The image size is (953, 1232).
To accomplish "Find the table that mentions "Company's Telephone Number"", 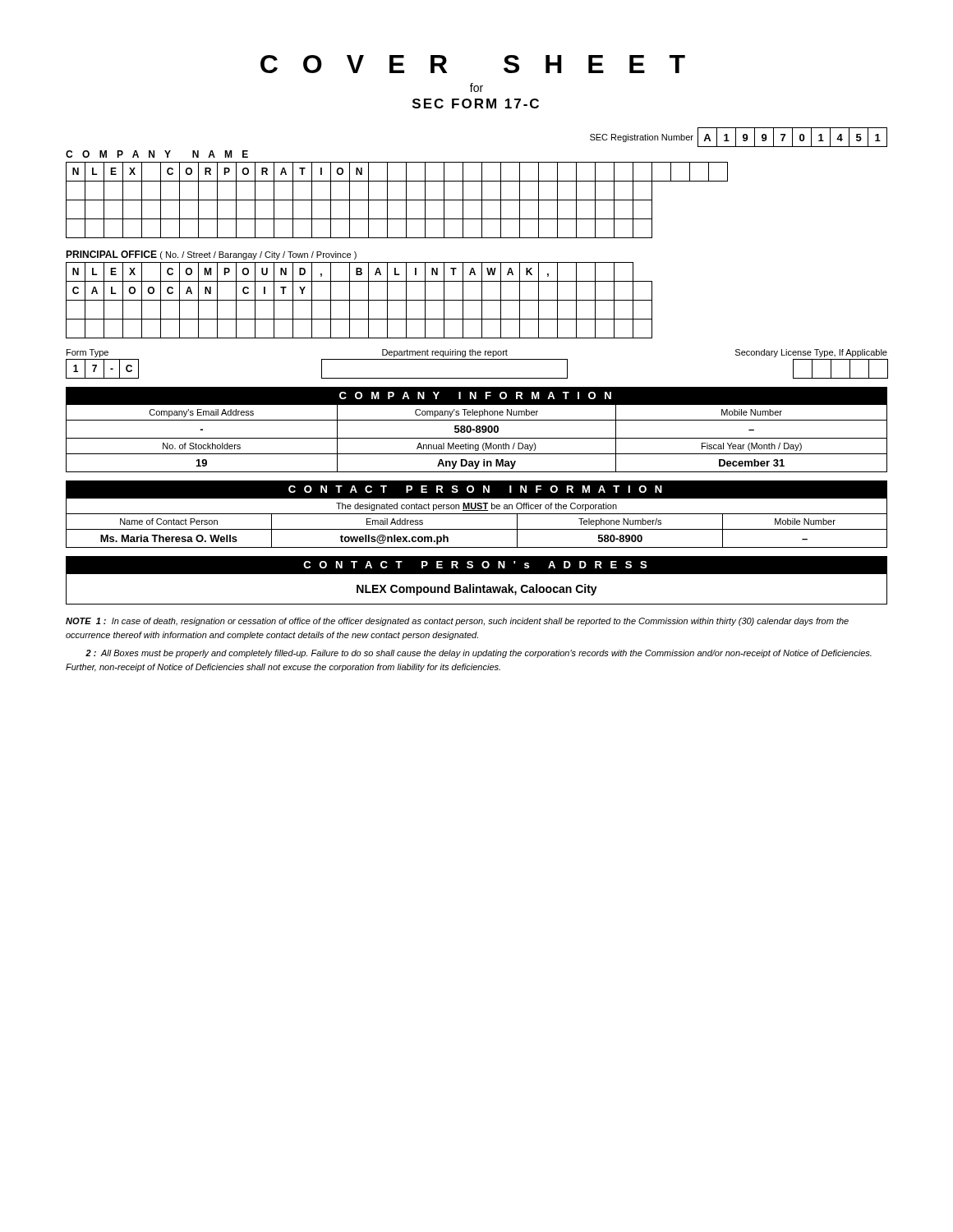I will [476, 438].
